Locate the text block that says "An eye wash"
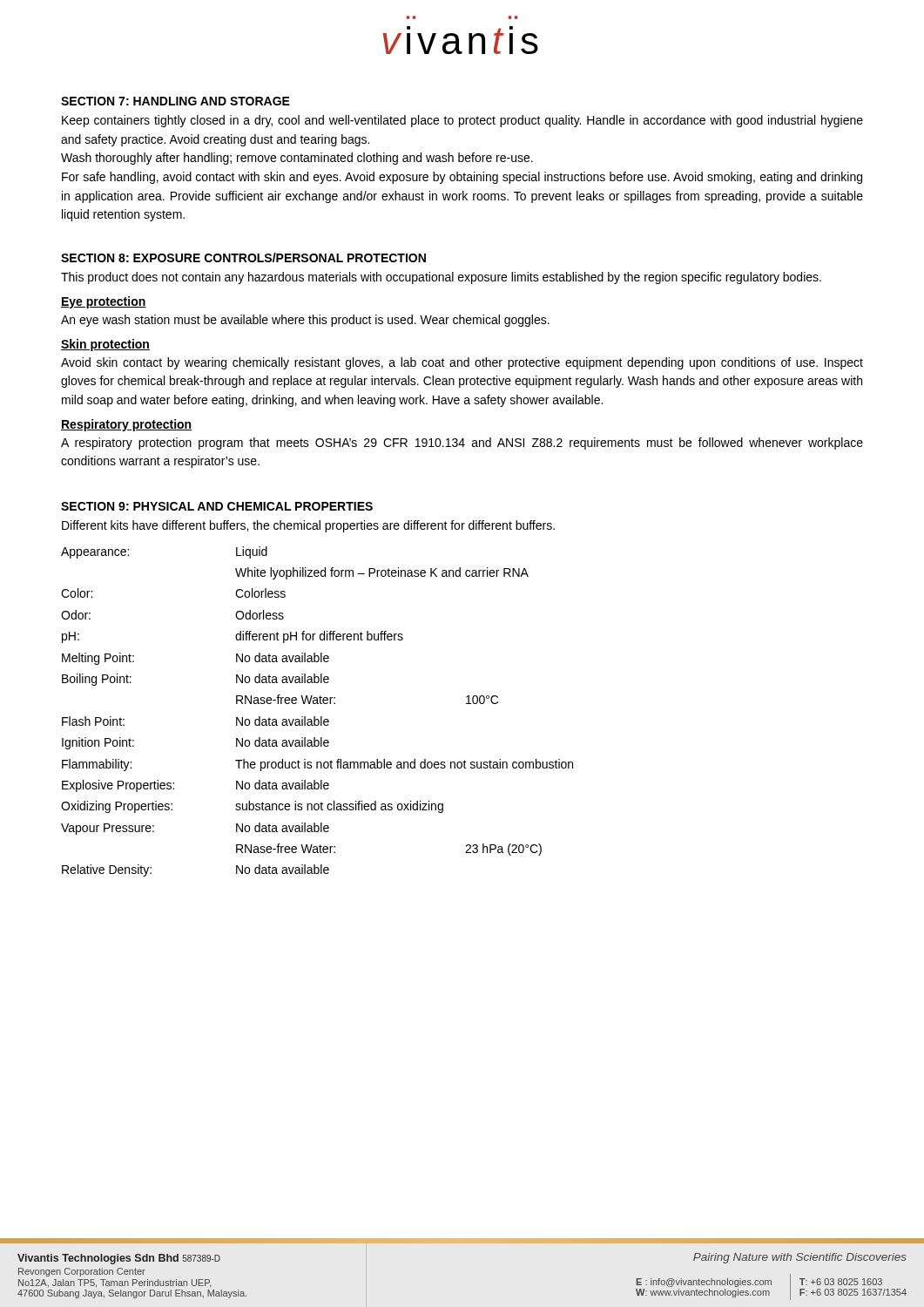 click(x=306, y=320)
